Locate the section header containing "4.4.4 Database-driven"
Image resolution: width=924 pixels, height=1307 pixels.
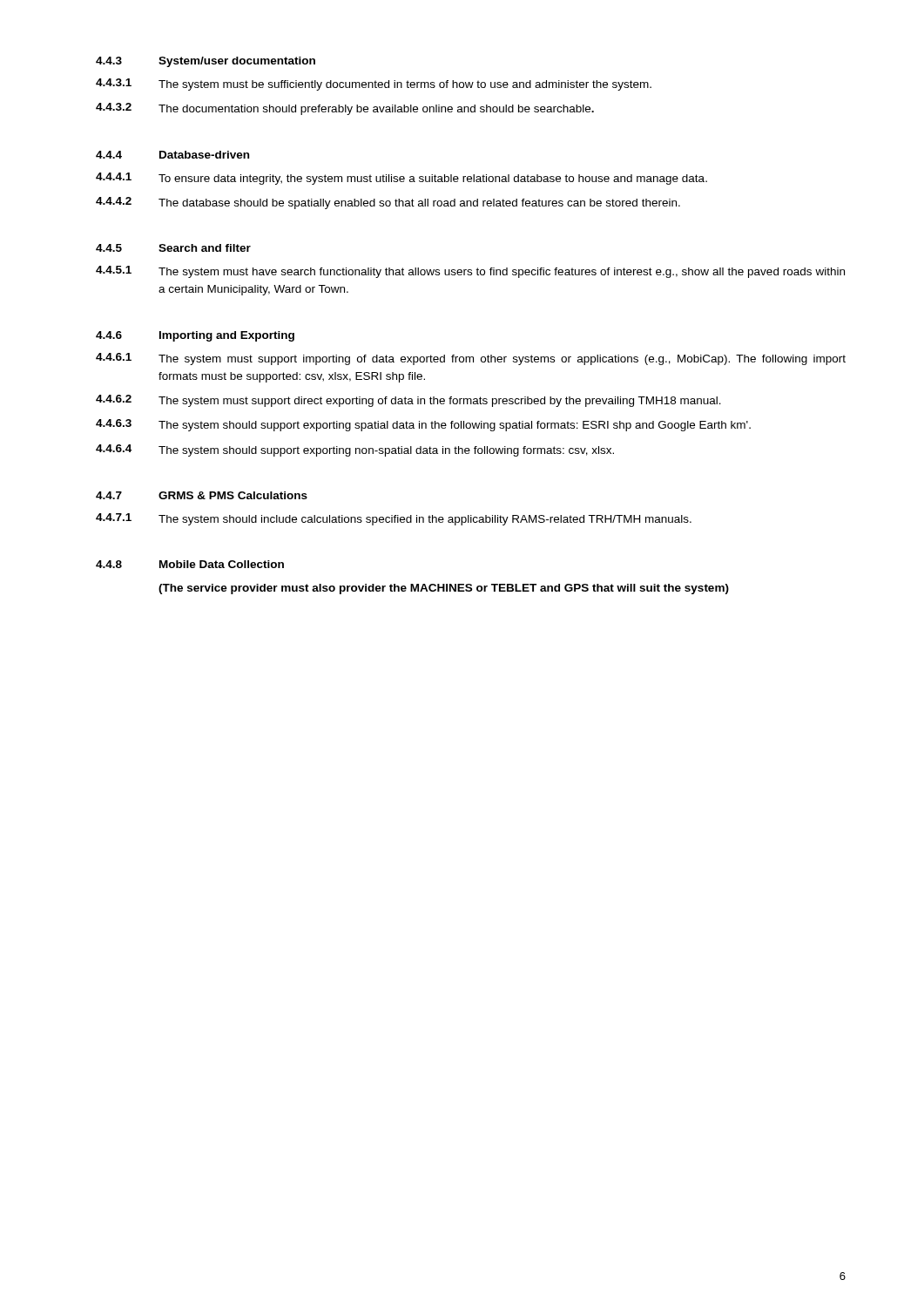(173, 154)
